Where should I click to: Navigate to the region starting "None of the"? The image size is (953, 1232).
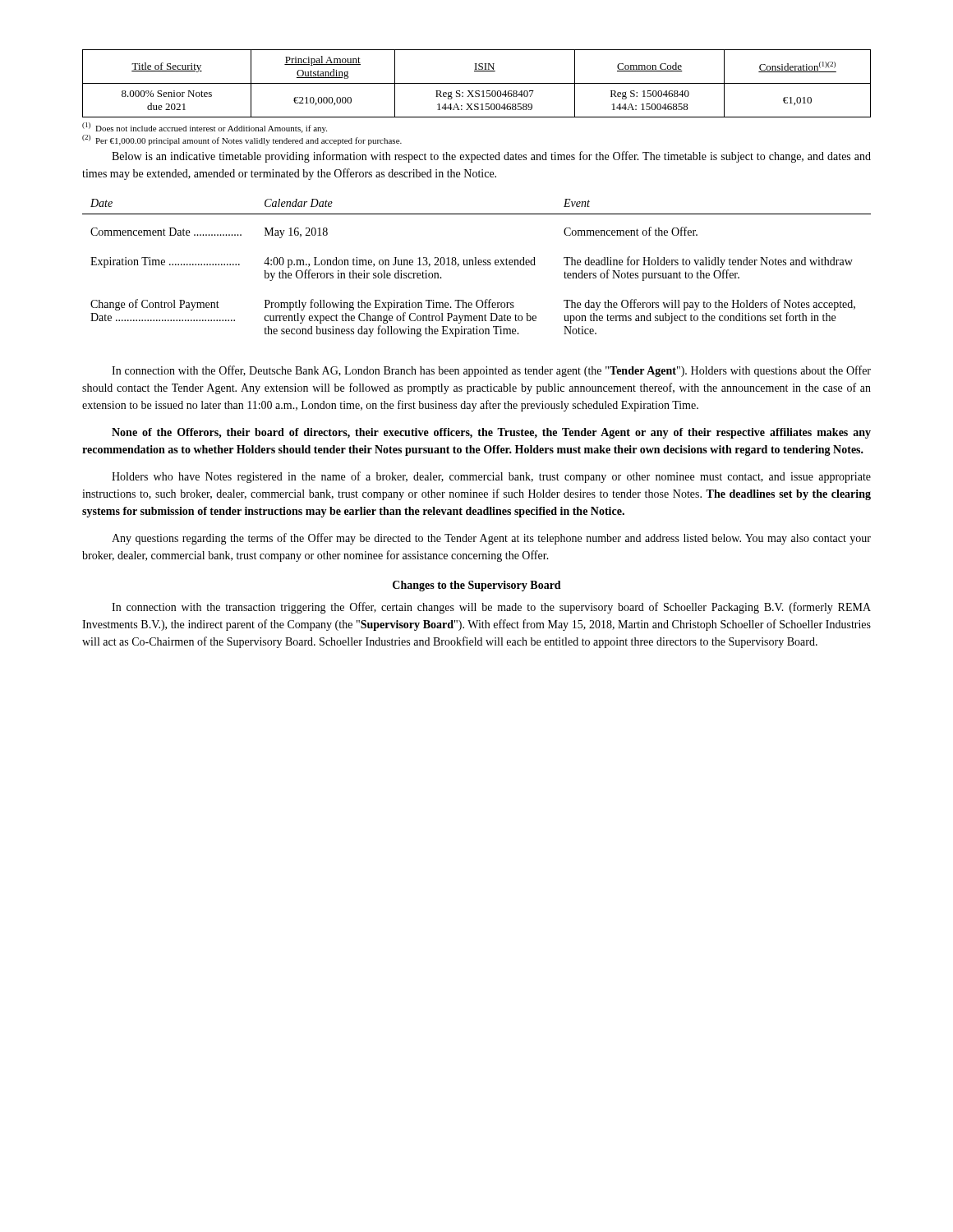click(476, 441)
